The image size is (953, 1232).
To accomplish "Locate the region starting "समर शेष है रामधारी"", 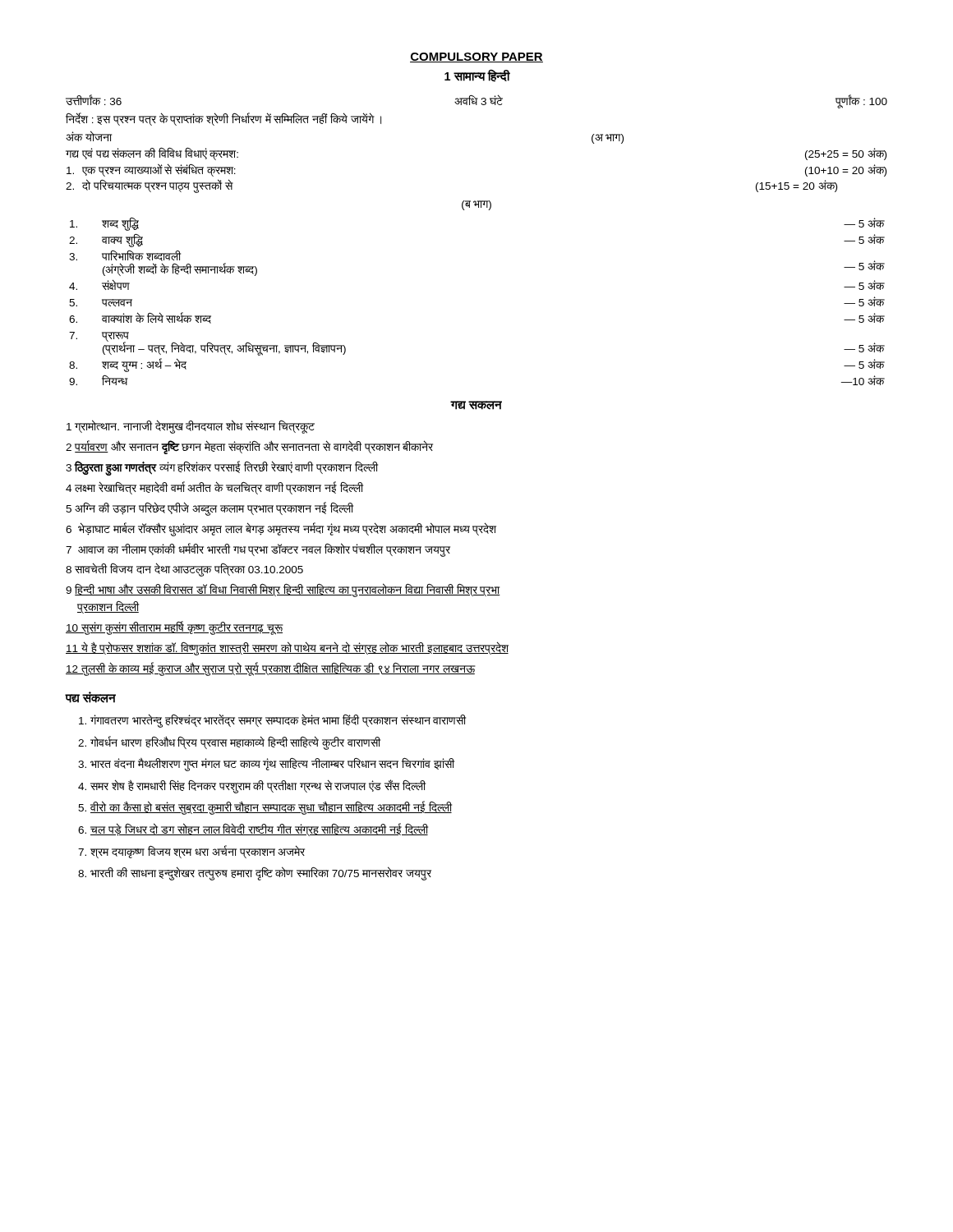I will 258,786.
